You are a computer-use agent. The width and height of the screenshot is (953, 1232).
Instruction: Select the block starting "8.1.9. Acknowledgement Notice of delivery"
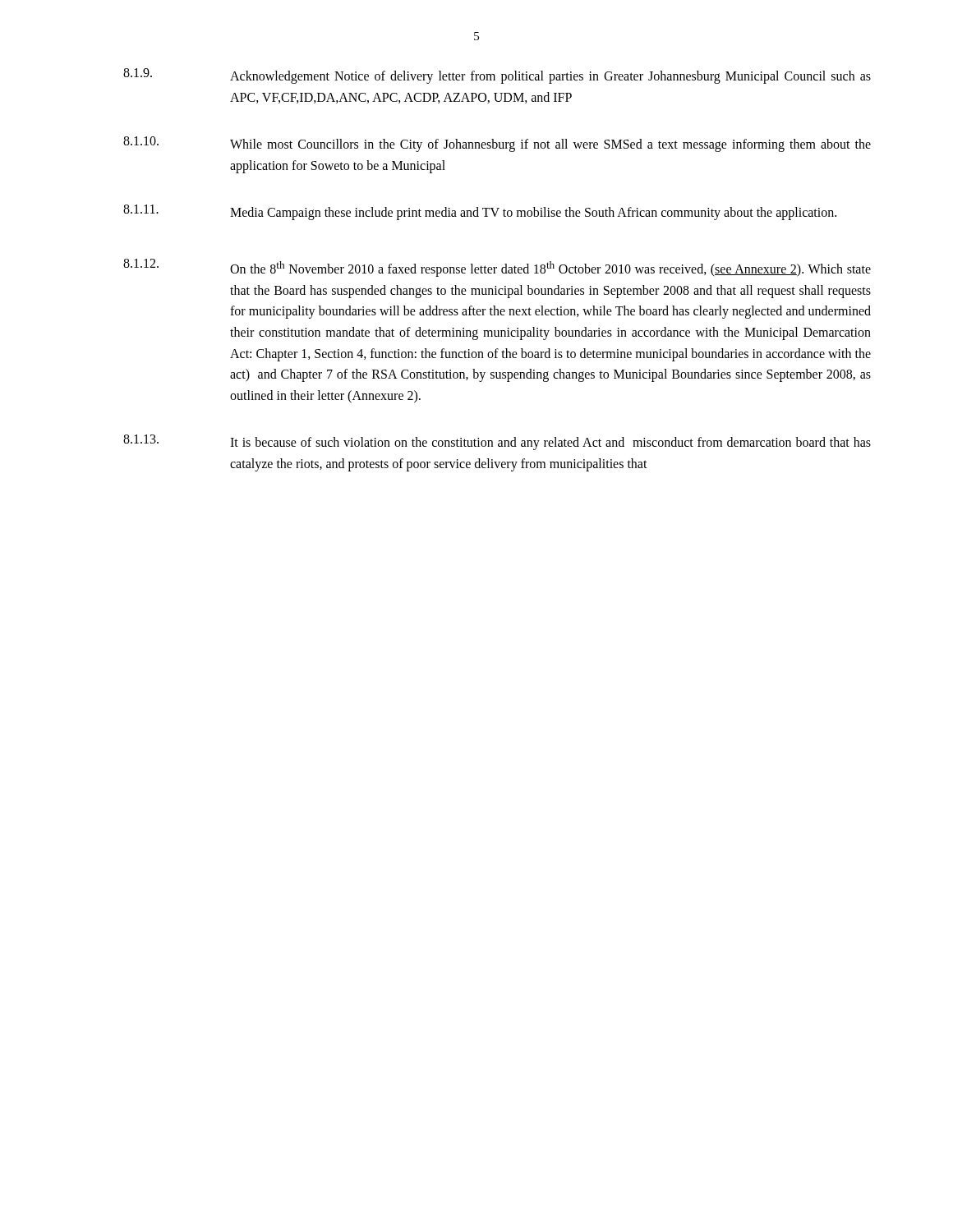497,87
